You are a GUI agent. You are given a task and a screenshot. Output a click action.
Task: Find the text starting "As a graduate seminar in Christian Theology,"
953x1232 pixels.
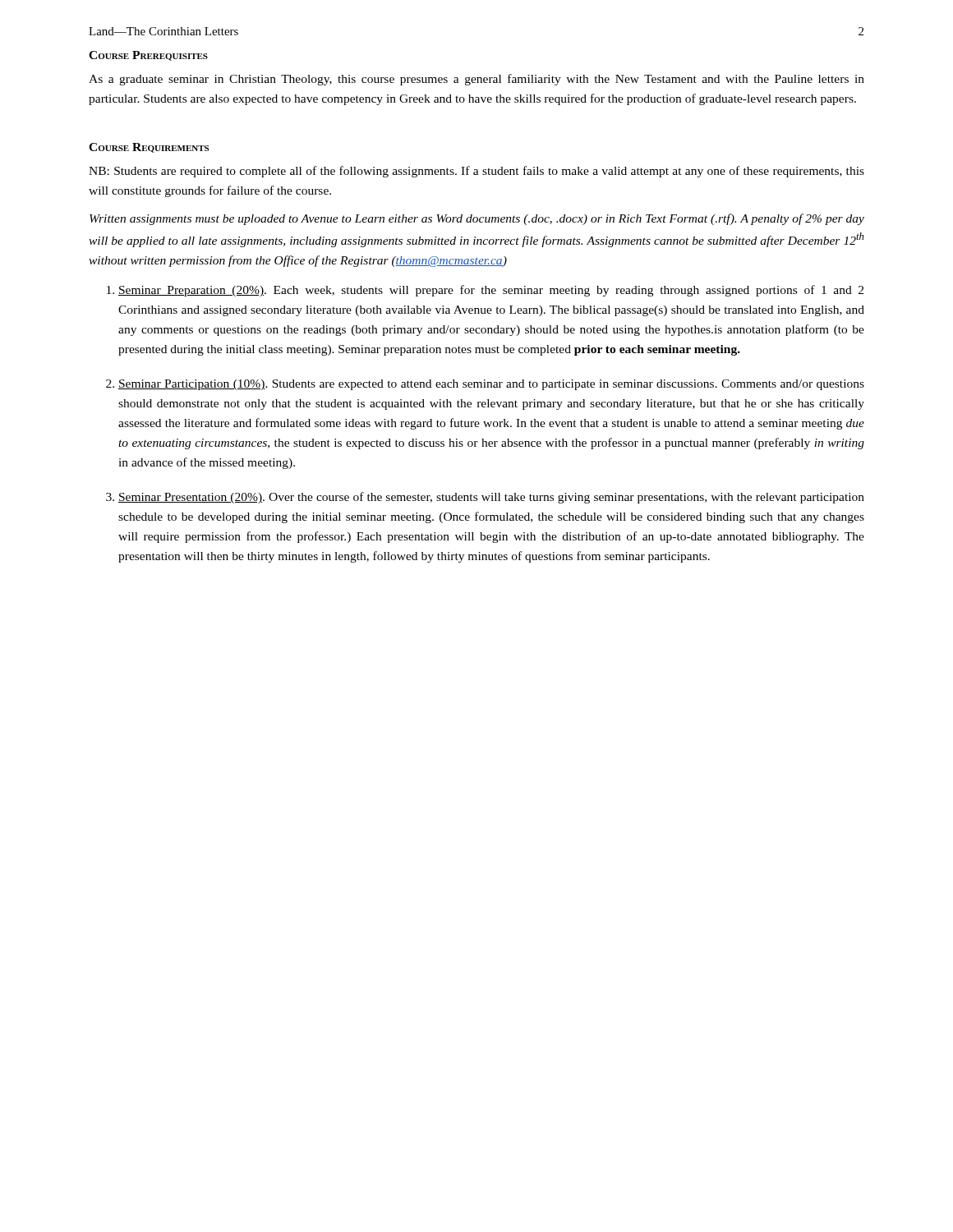pyautogui.click(x=476, y=89)
